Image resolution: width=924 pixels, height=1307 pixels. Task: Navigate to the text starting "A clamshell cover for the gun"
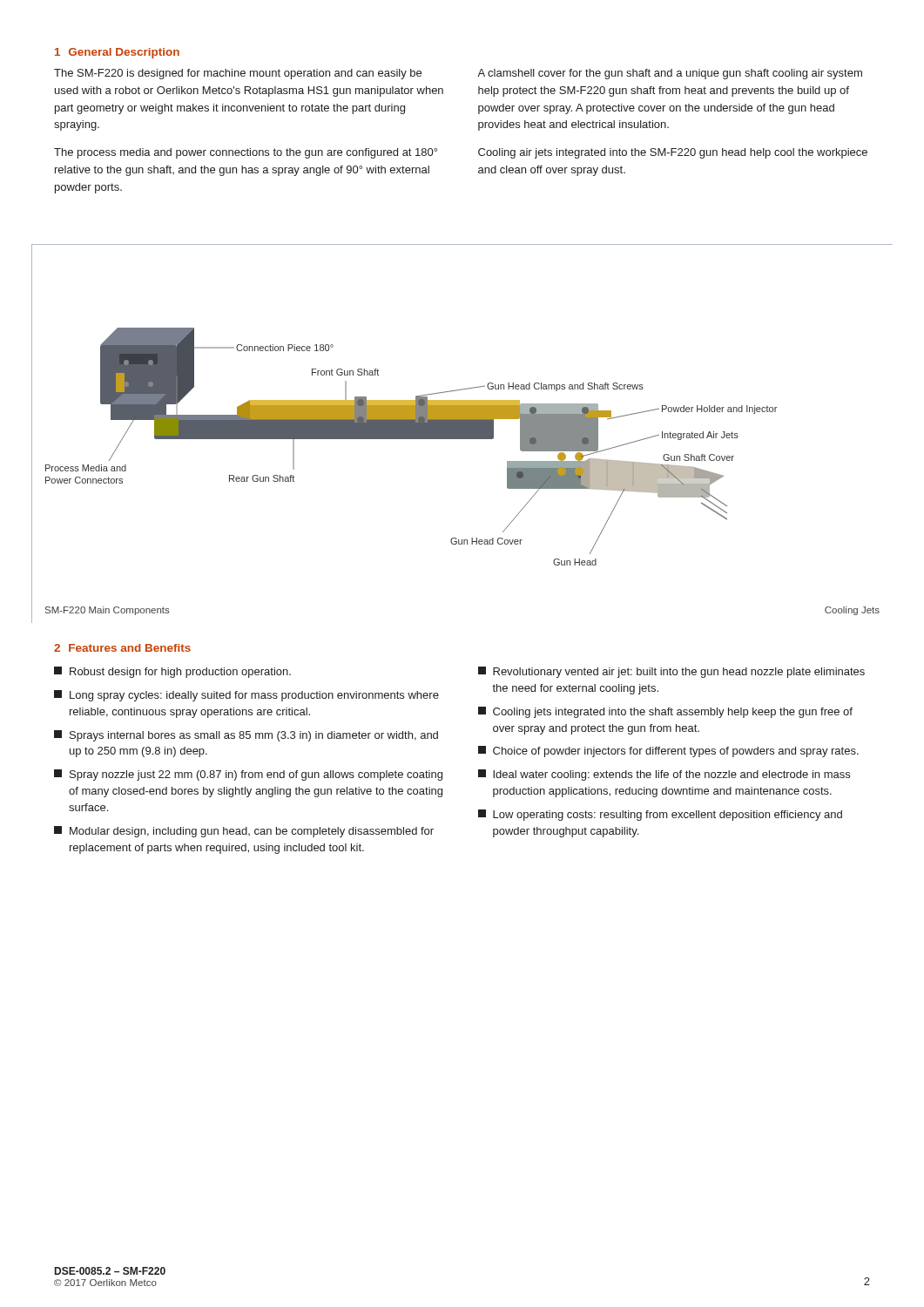670,99
